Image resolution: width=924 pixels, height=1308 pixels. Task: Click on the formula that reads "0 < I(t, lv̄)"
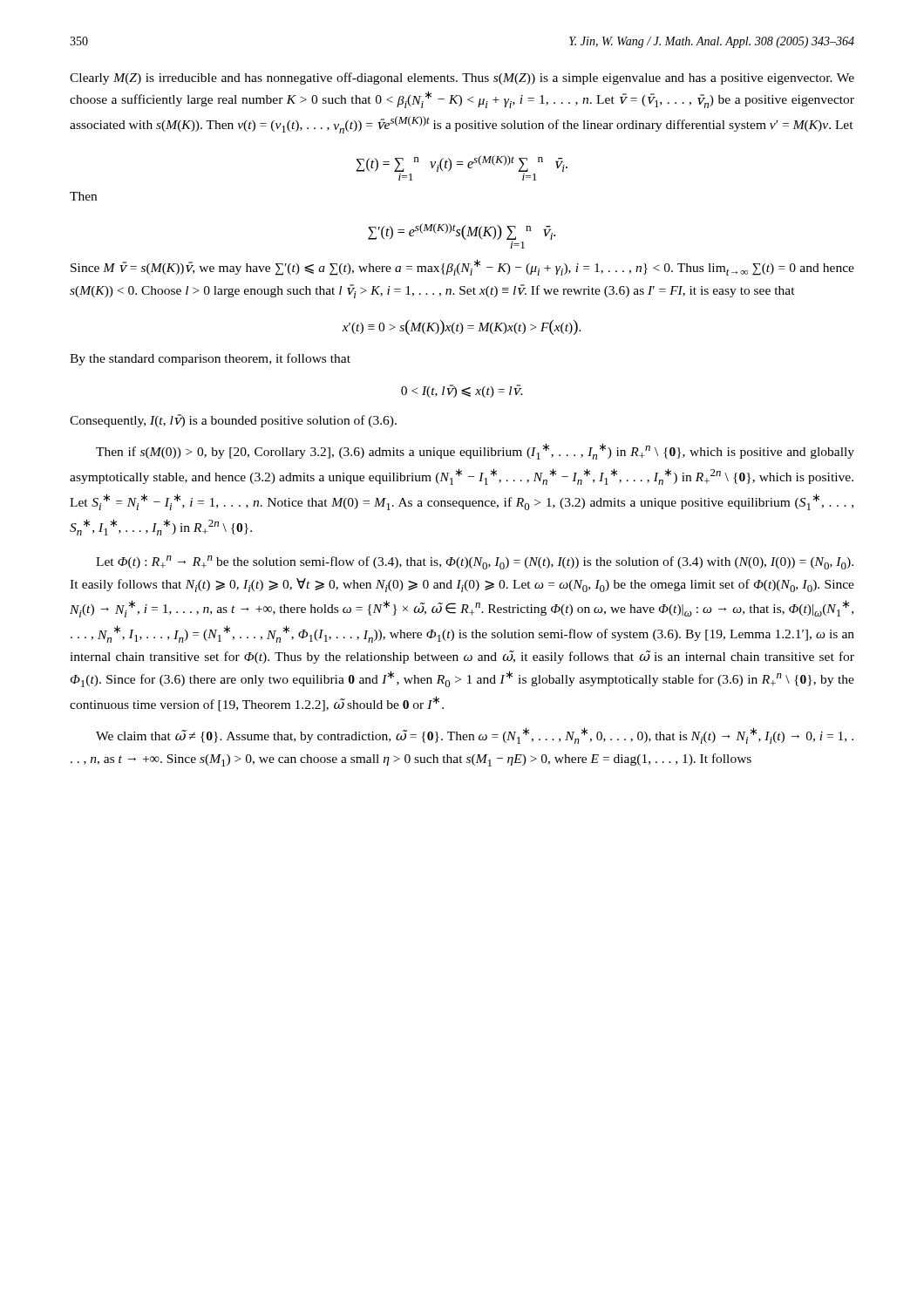462,390
